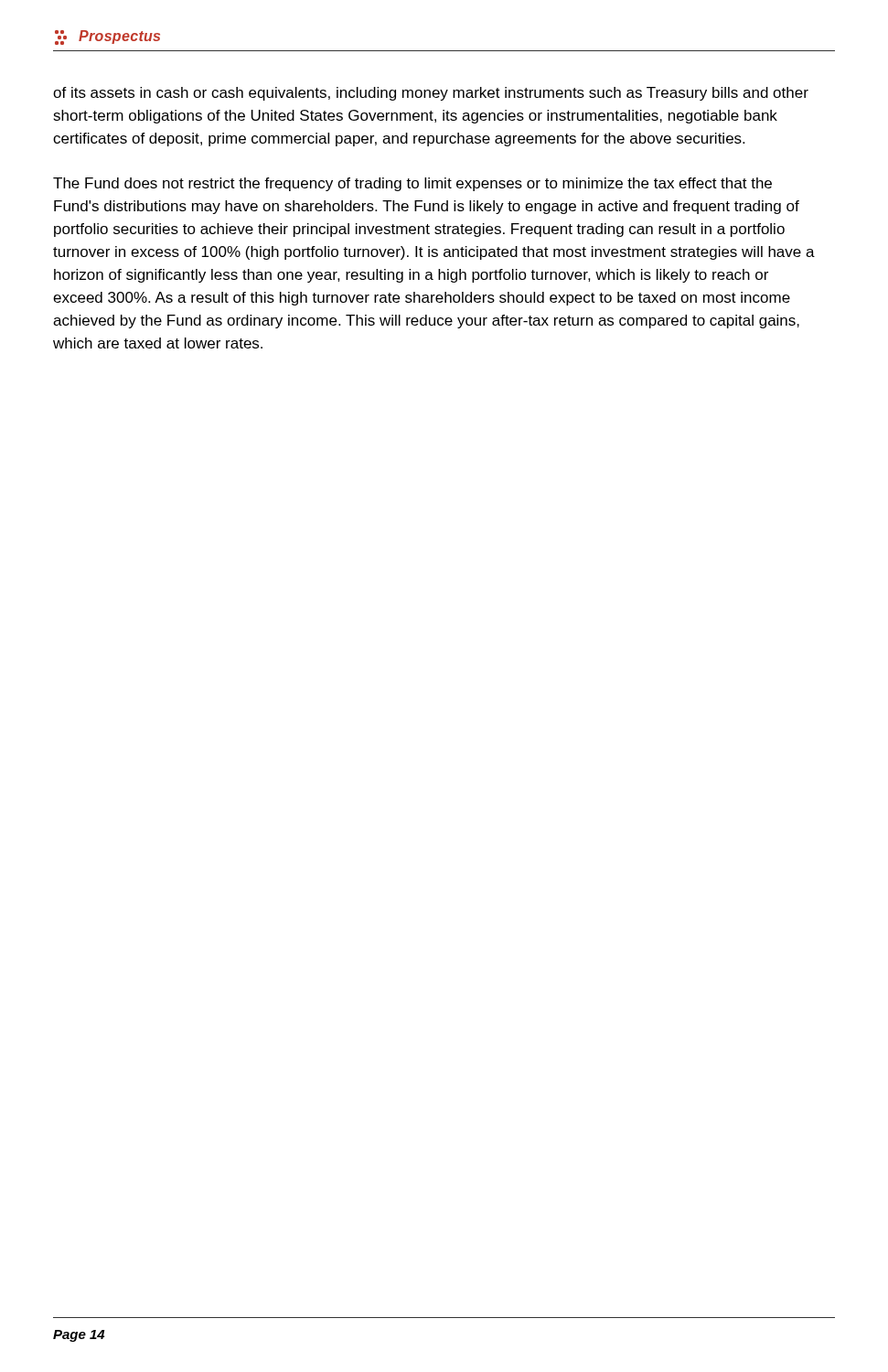The height and width of the screenshot is (1372, 888).
Task: Click the passage that begins "The Fund does not restrict"
Action: pyautogui.click(x=434, y=263)
